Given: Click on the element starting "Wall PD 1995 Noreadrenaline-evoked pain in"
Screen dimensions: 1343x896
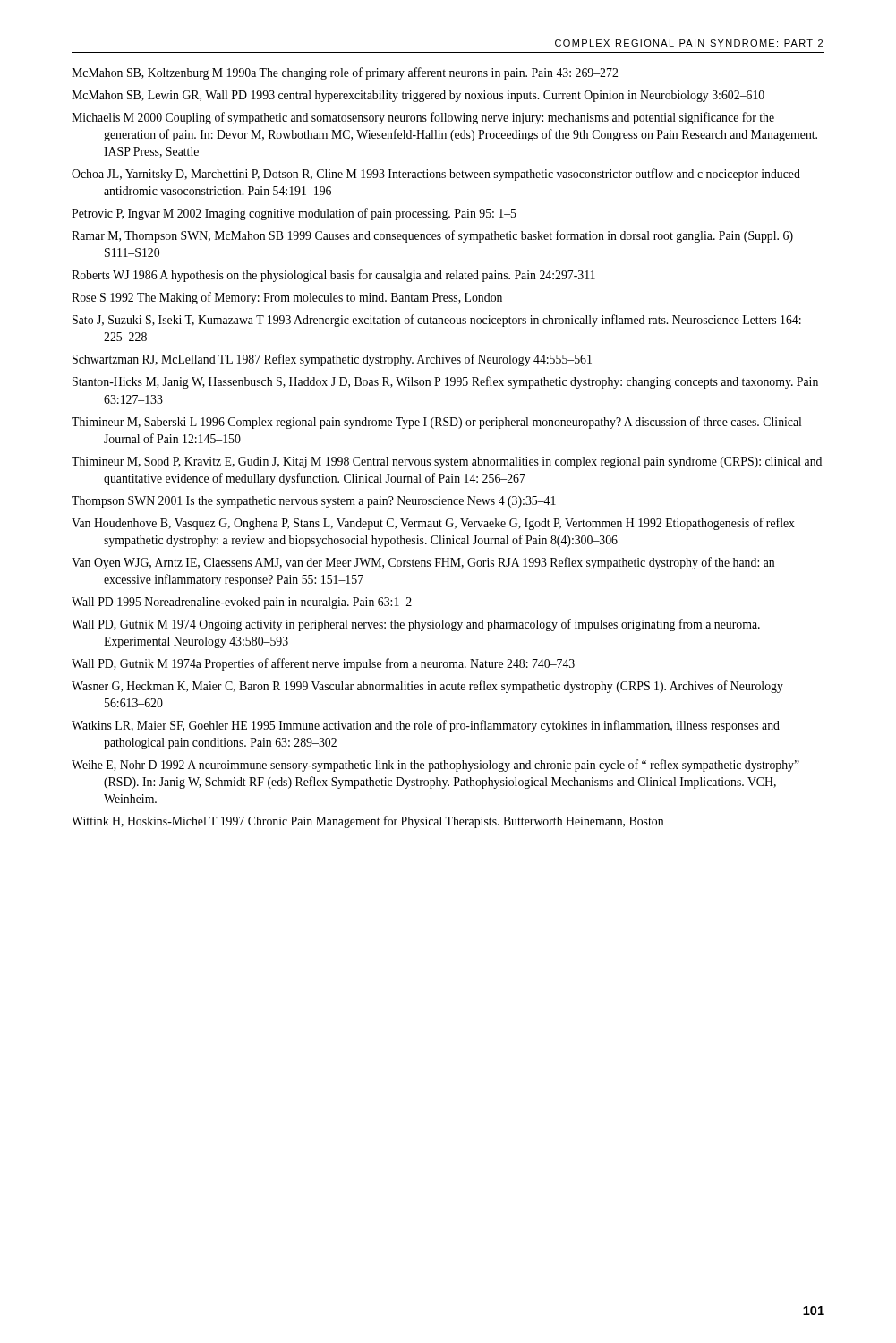Looking at the screenshot, I should [242, 602].
